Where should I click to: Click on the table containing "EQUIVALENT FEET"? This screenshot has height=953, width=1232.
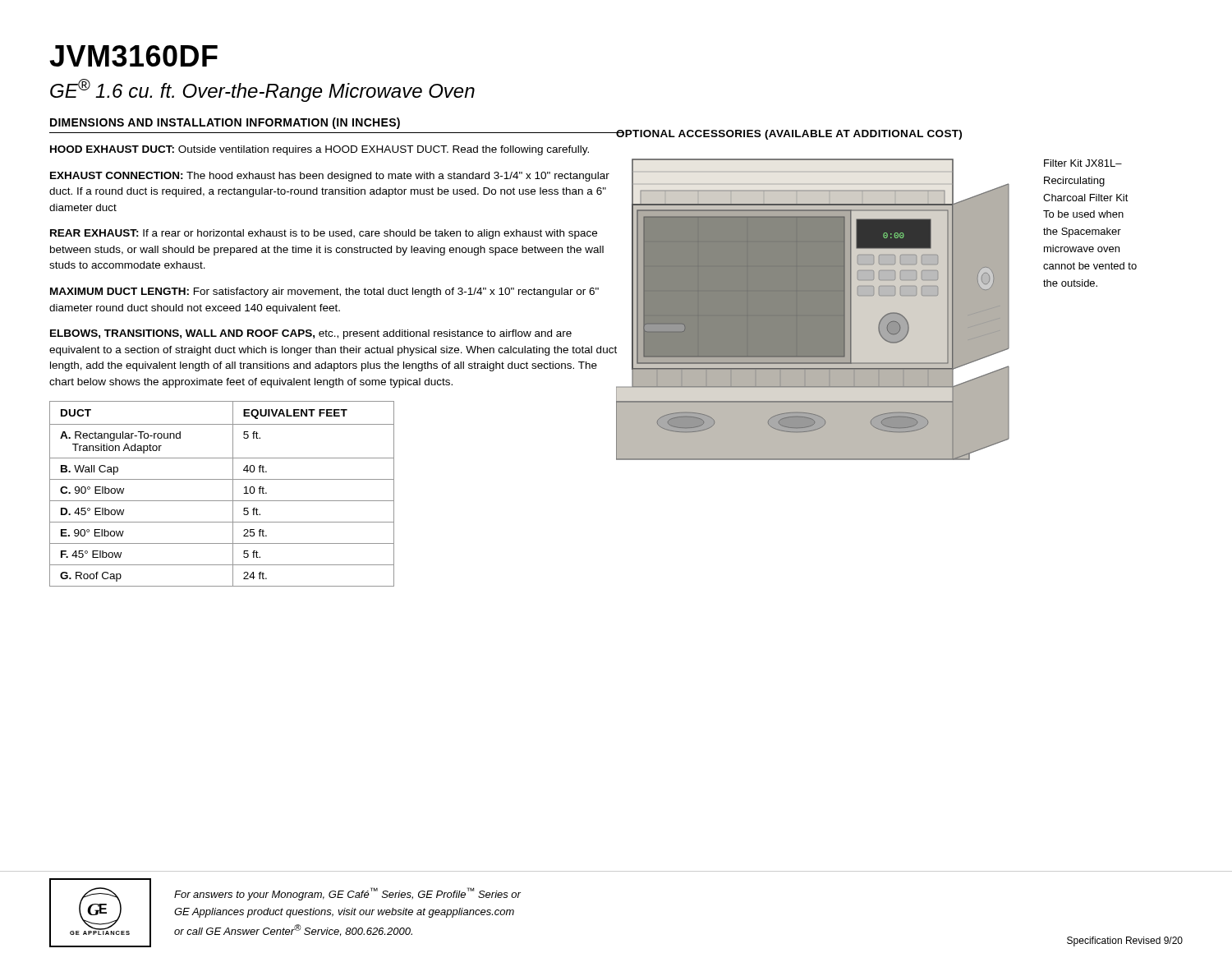pyautogui.click(x=337, y=494)
